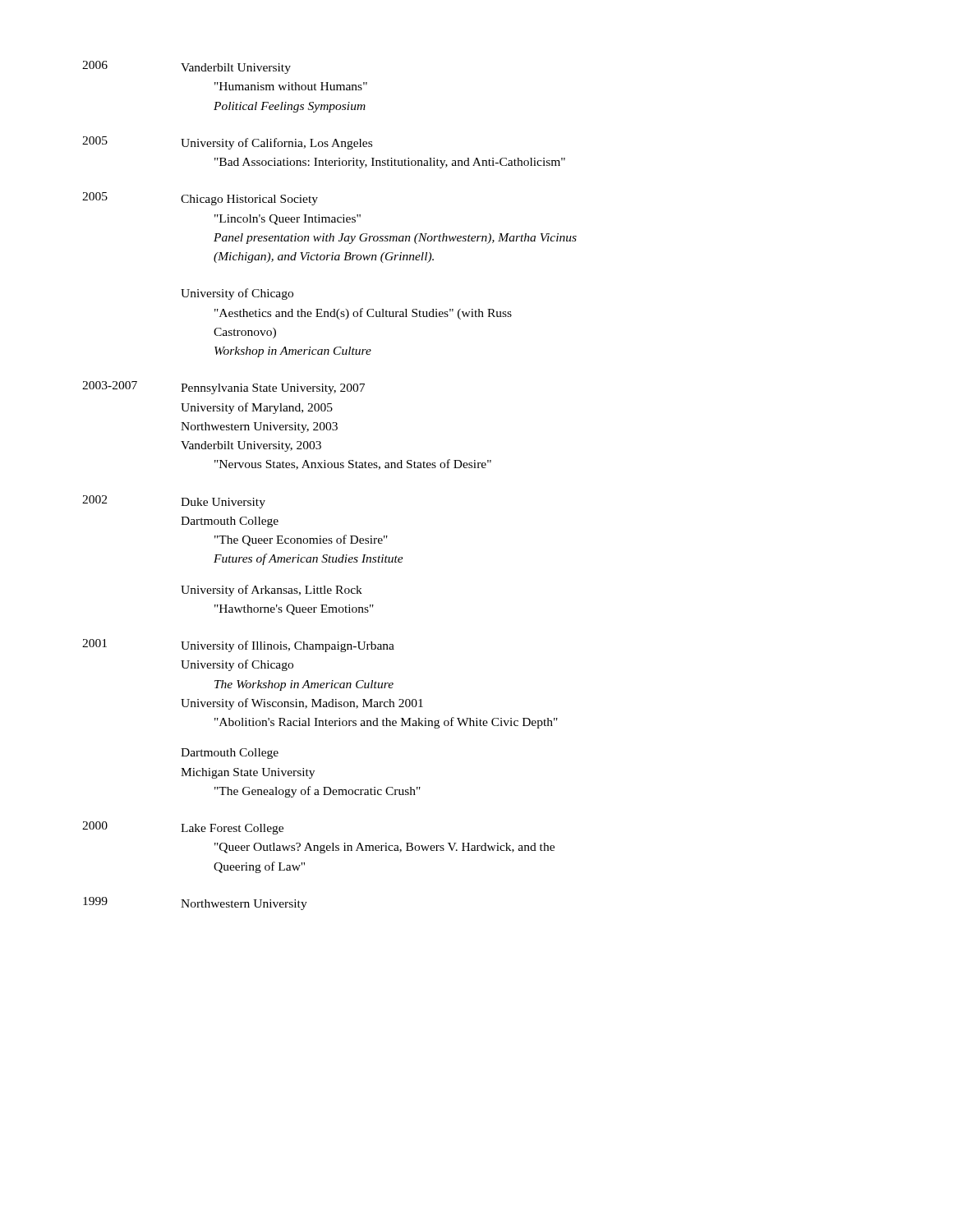Find the block on this page that starts "2001 University of Illinois, Champaign-Urbana University of Chicago"
This screenshot has width=953, height=1232.
coord(468,718)
